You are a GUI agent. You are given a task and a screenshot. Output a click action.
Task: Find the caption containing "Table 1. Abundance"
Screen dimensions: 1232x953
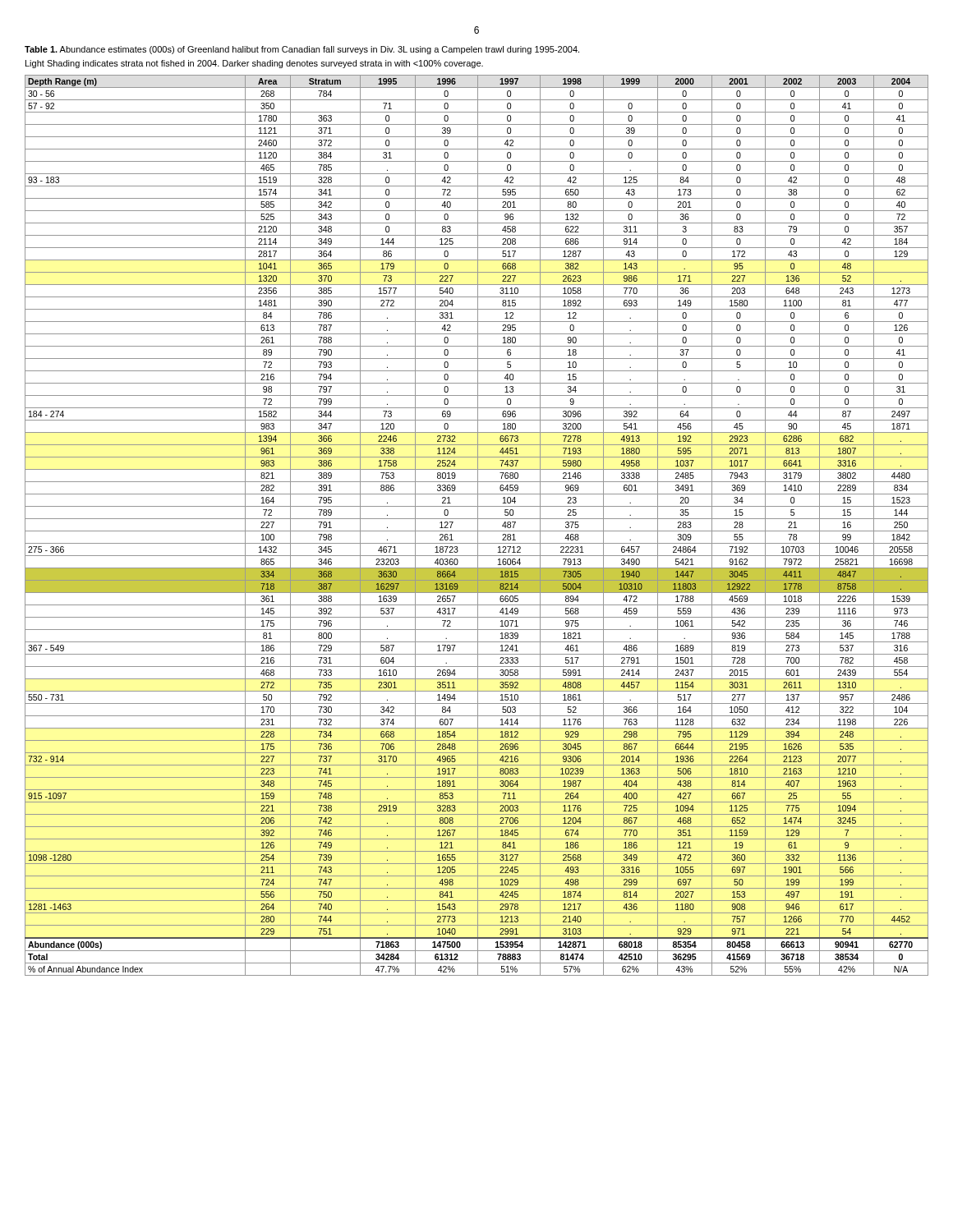point(302,56)
